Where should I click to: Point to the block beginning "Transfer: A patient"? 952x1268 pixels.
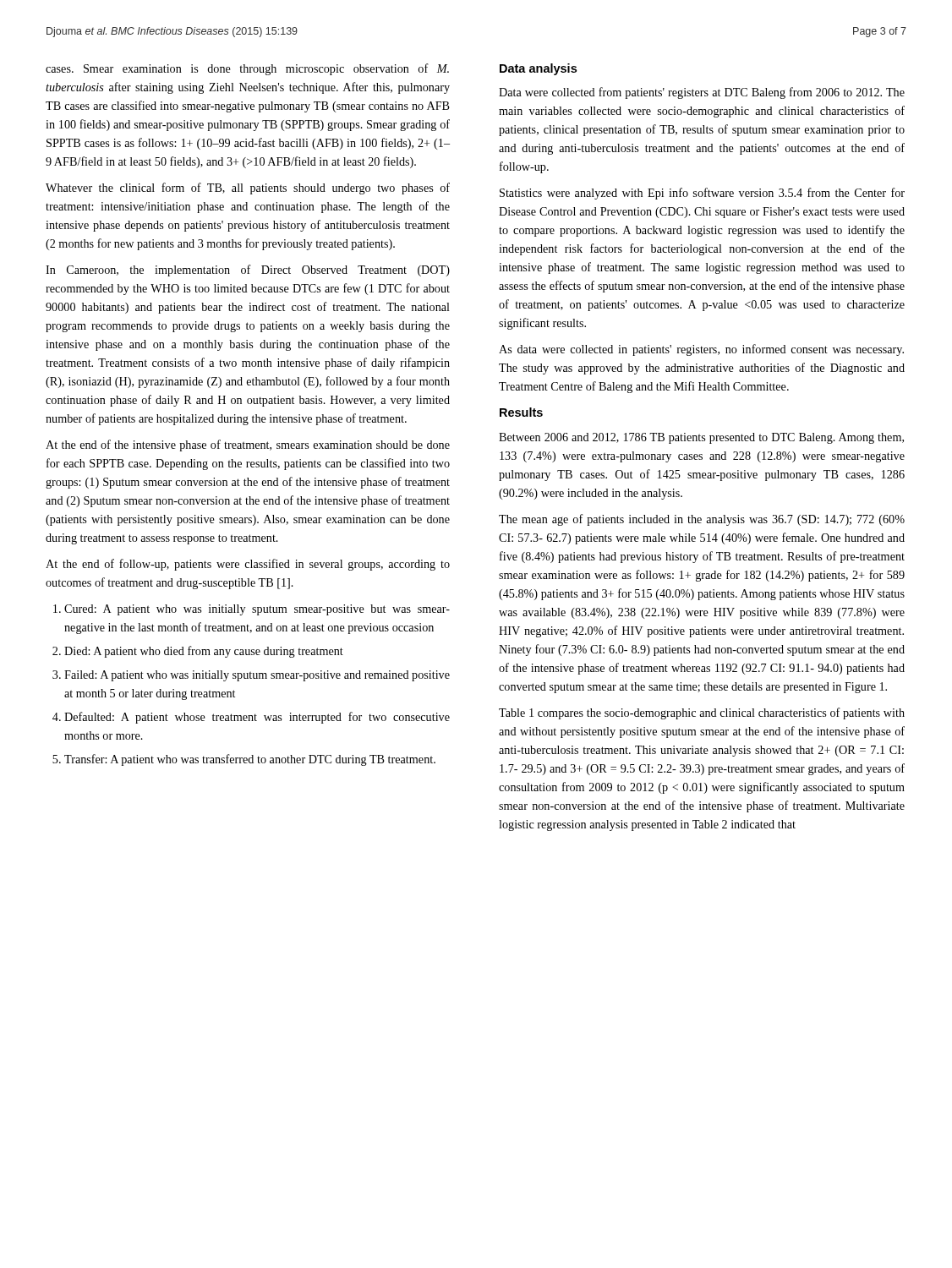coord(250,759)
